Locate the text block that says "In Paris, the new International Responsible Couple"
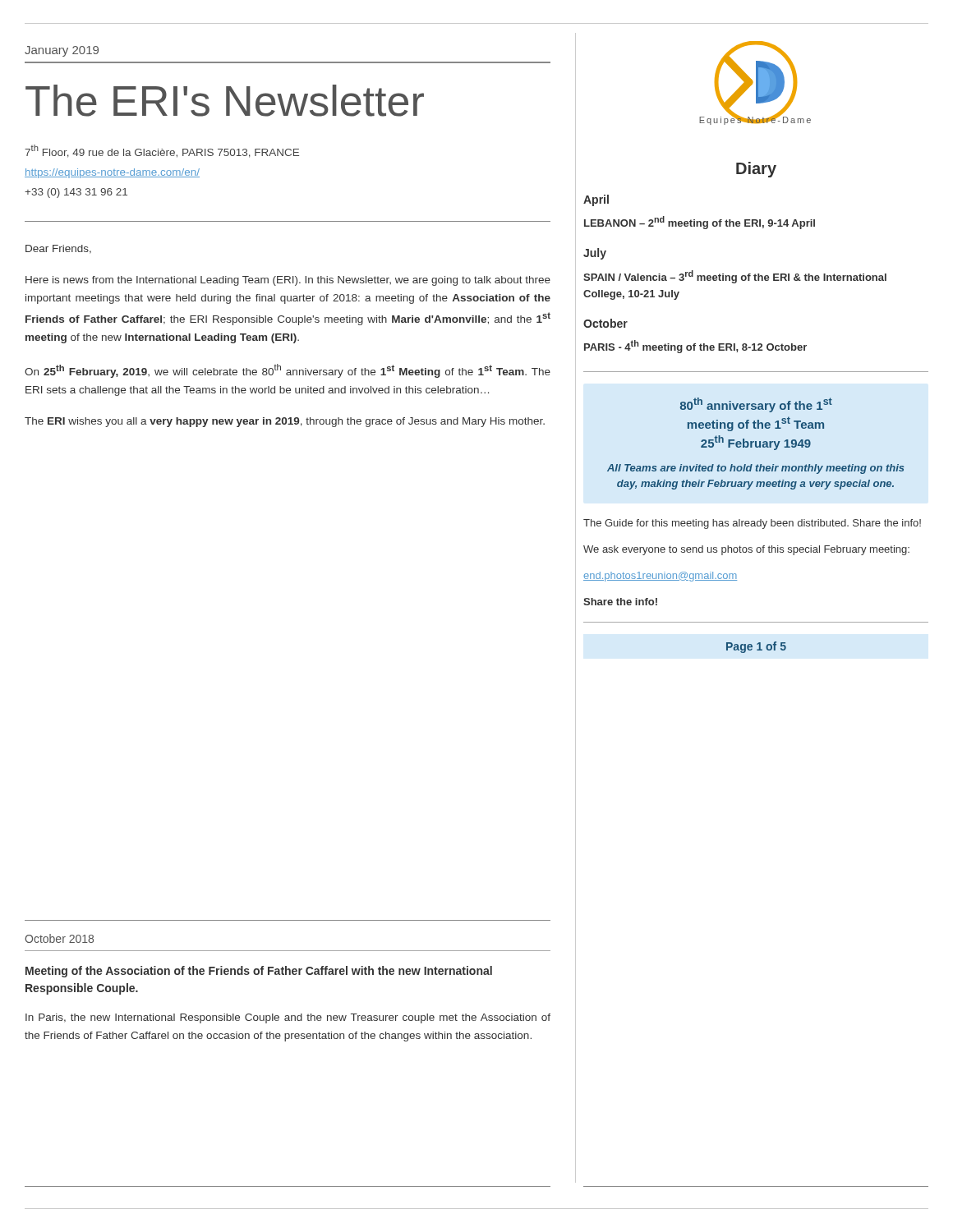This screenshot has width=953, height=1232. pos(288,1026)
